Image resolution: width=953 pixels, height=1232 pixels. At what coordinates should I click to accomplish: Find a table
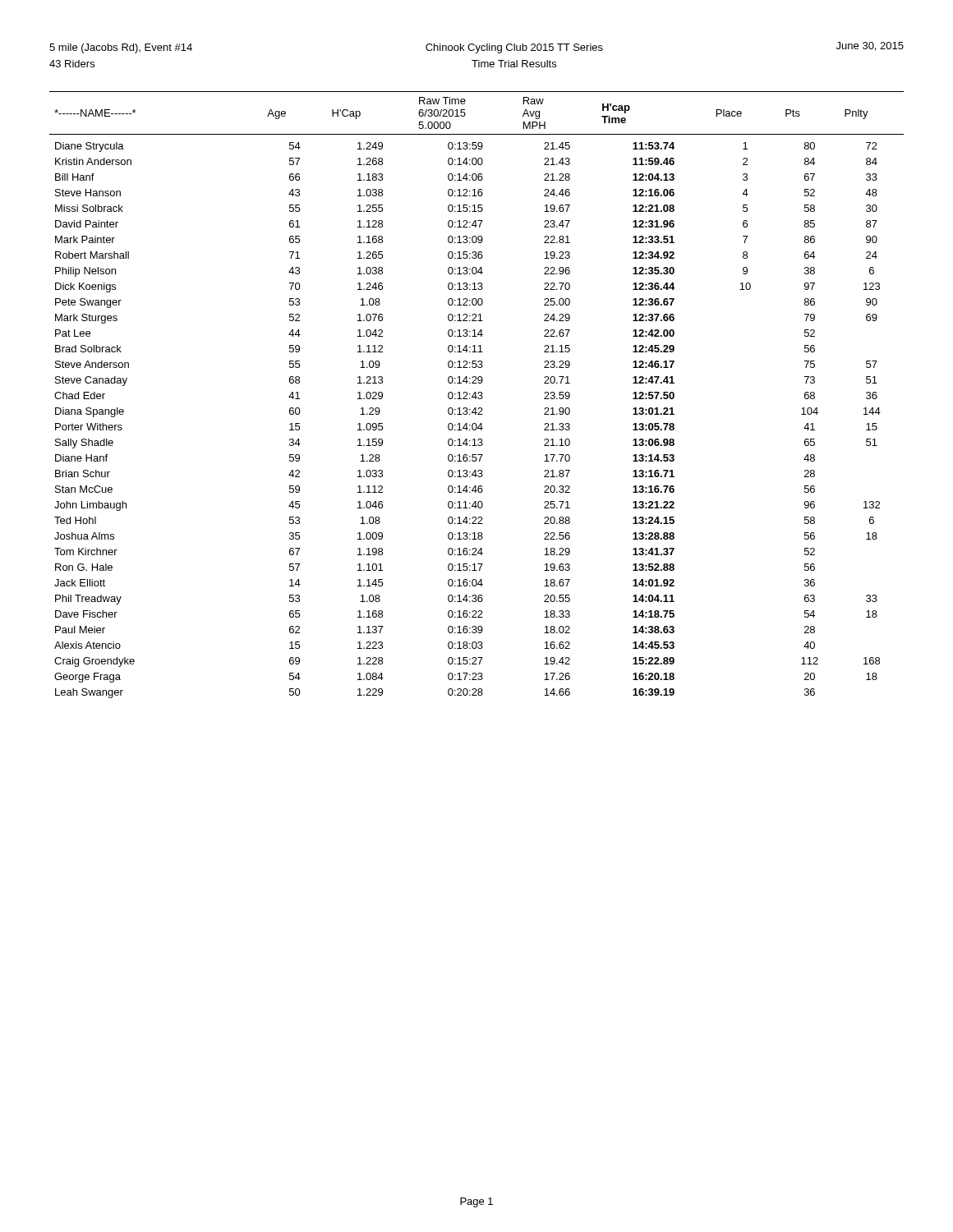pos(476,395)
